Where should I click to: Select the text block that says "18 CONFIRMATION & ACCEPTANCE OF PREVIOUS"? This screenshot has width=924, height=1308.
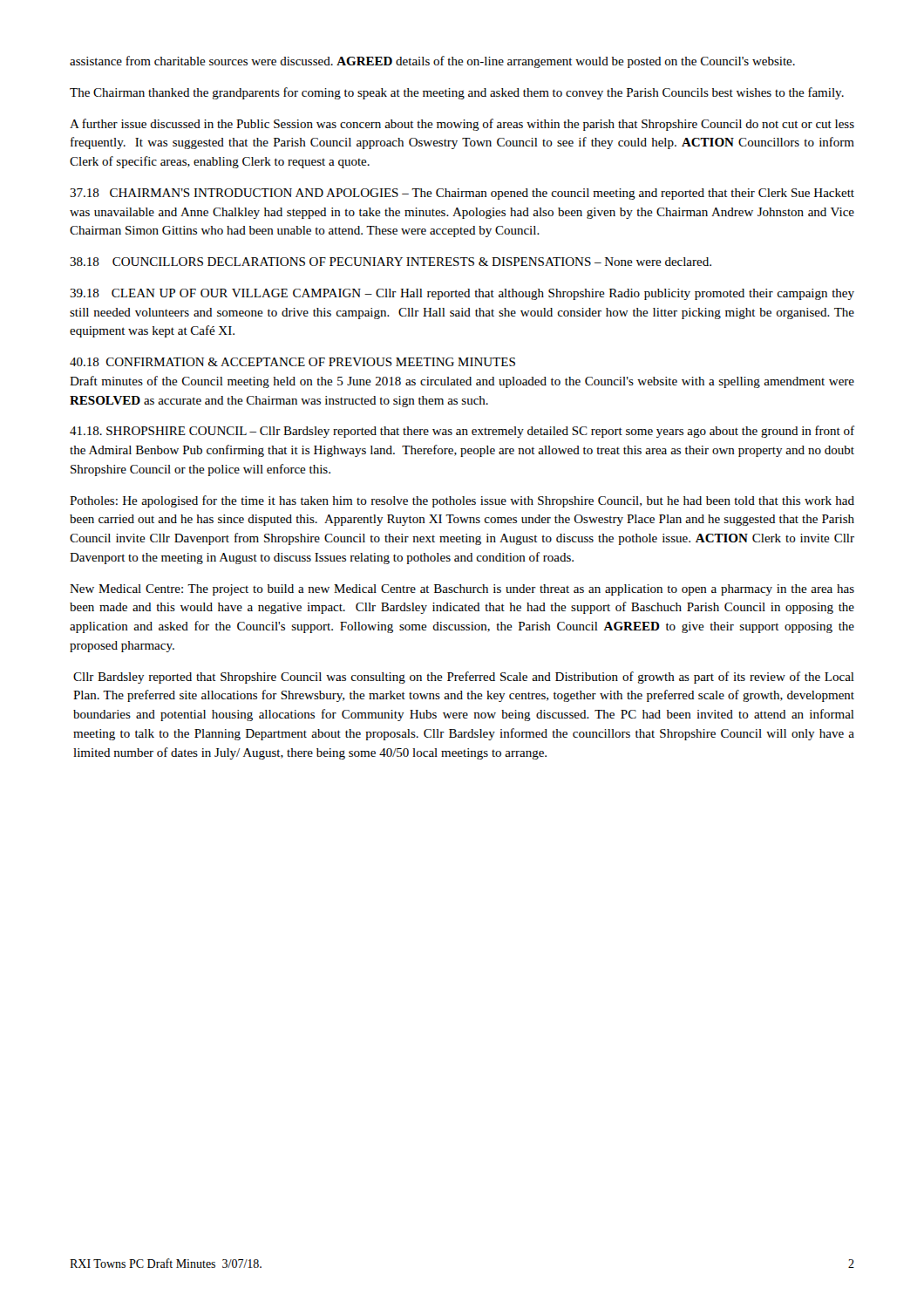coord(462,381)
